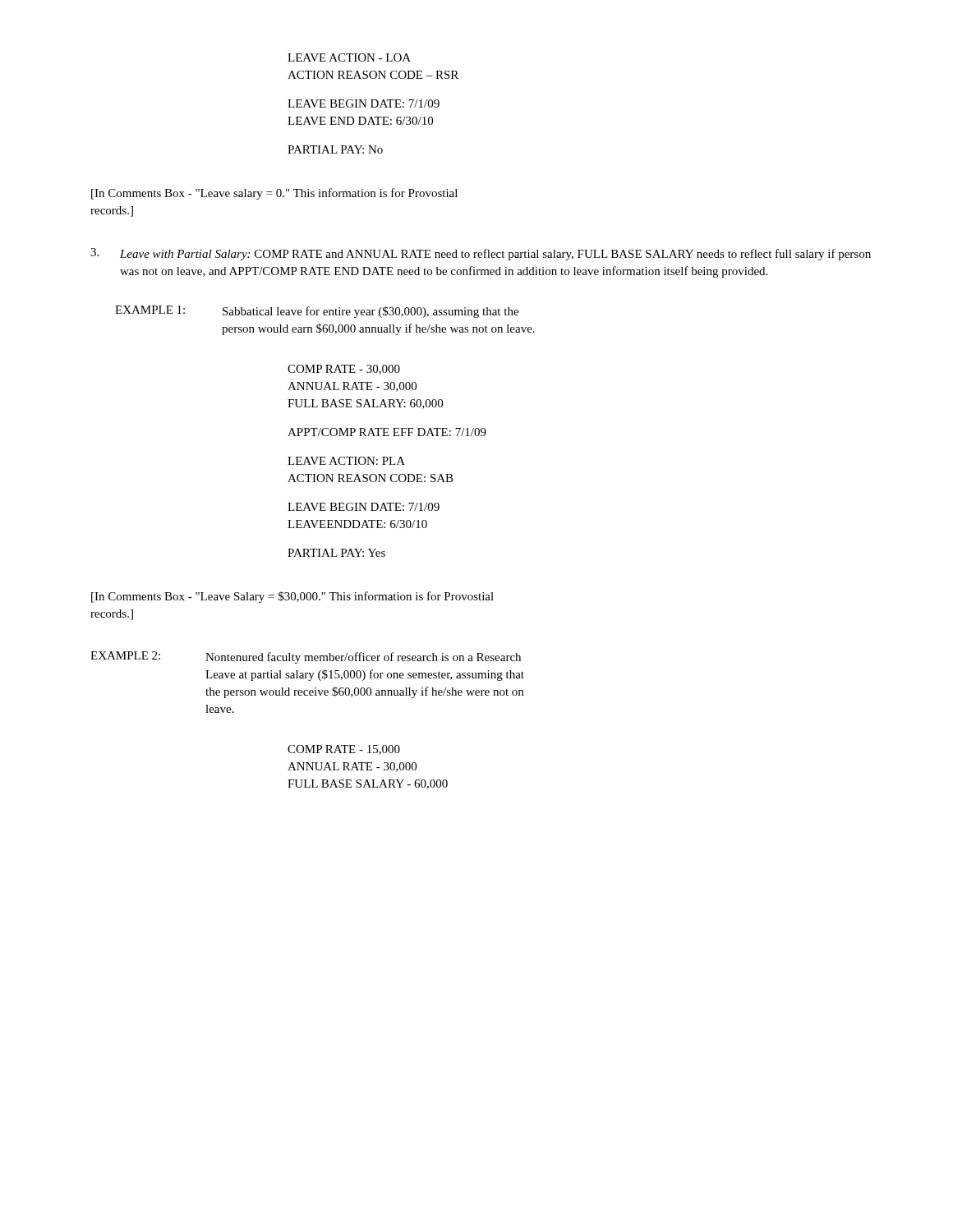
Task: Find the block starting "COMP RATE - 15,000 ANNUAL"
Action: click(344, 750)
